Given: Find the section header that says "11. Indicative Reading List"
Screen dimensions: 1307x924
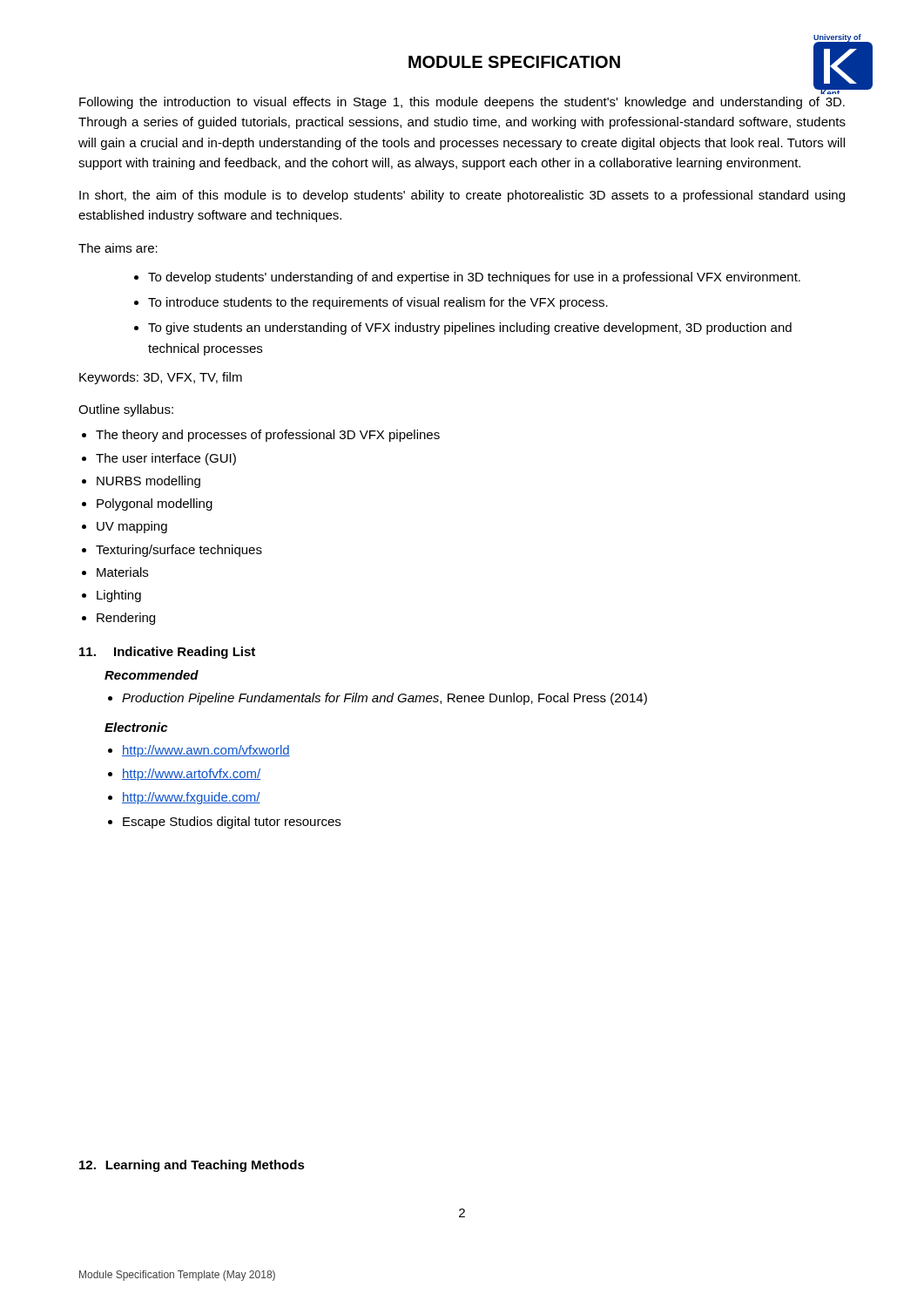Looking at the screenshot, I should tap(167, 651).
